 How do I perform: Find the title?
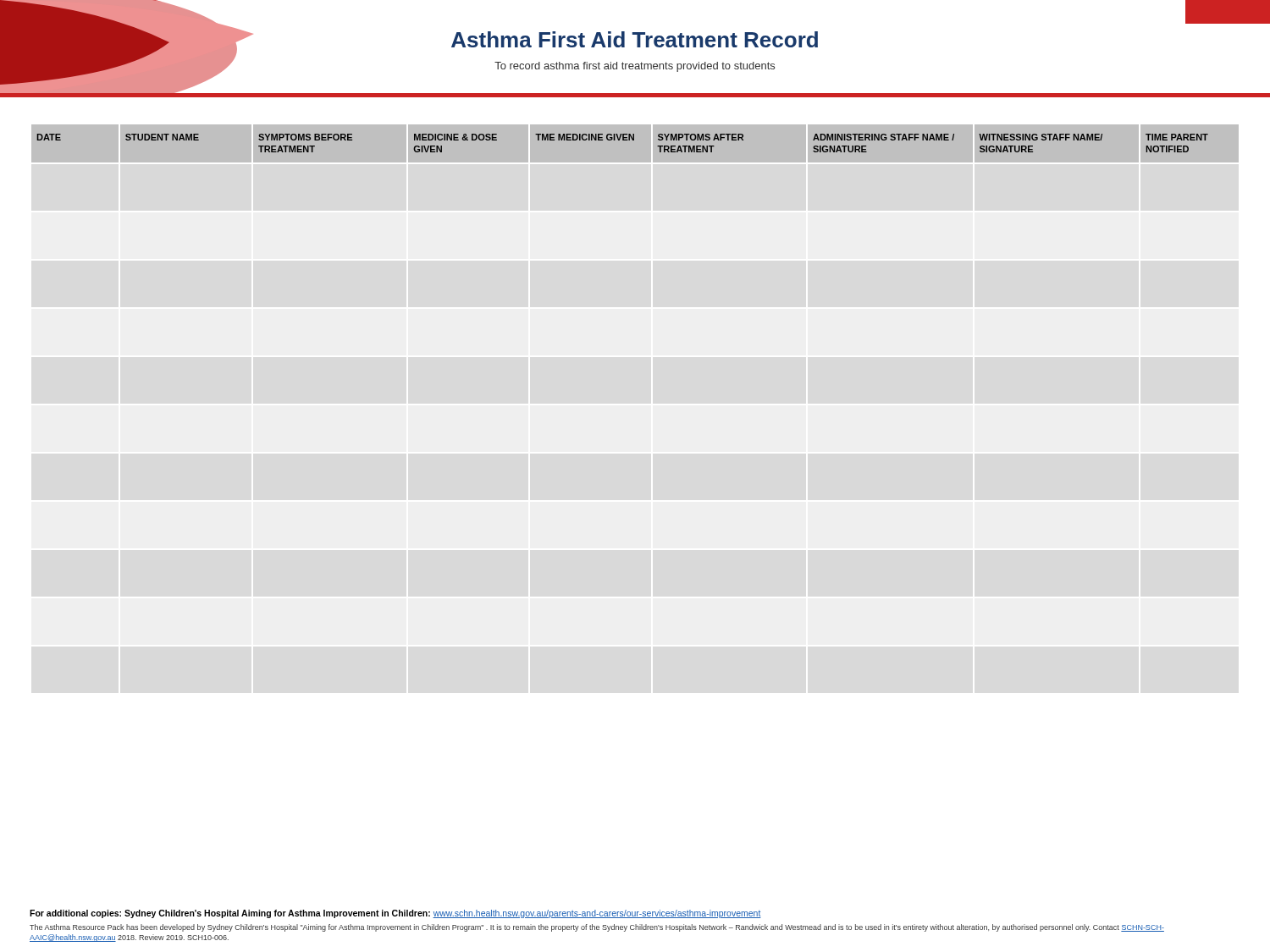(635, 40)
